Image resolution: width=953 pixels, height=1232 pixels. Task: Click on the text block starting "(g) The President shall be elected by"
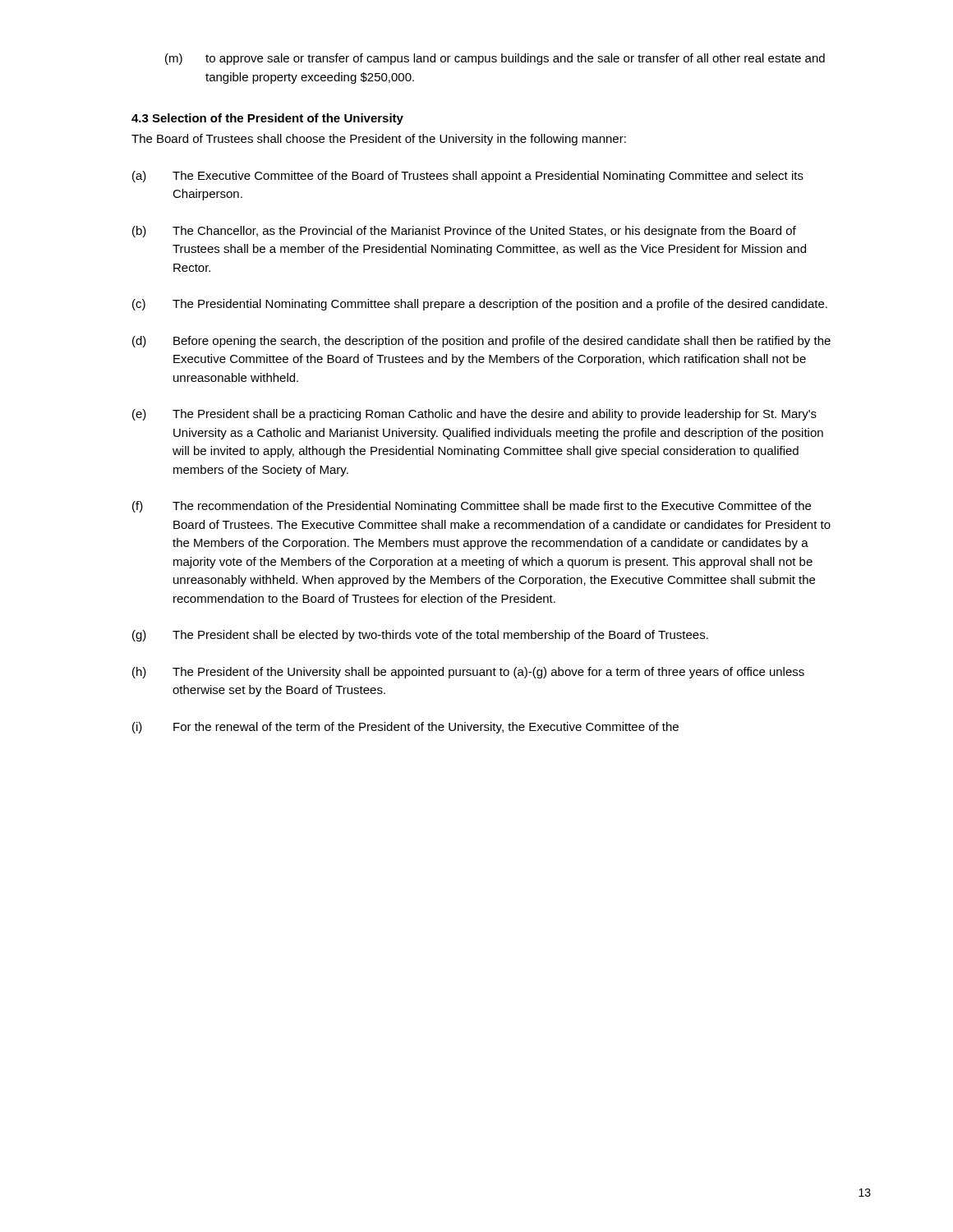pyautogui.click(x=485, y=635)
